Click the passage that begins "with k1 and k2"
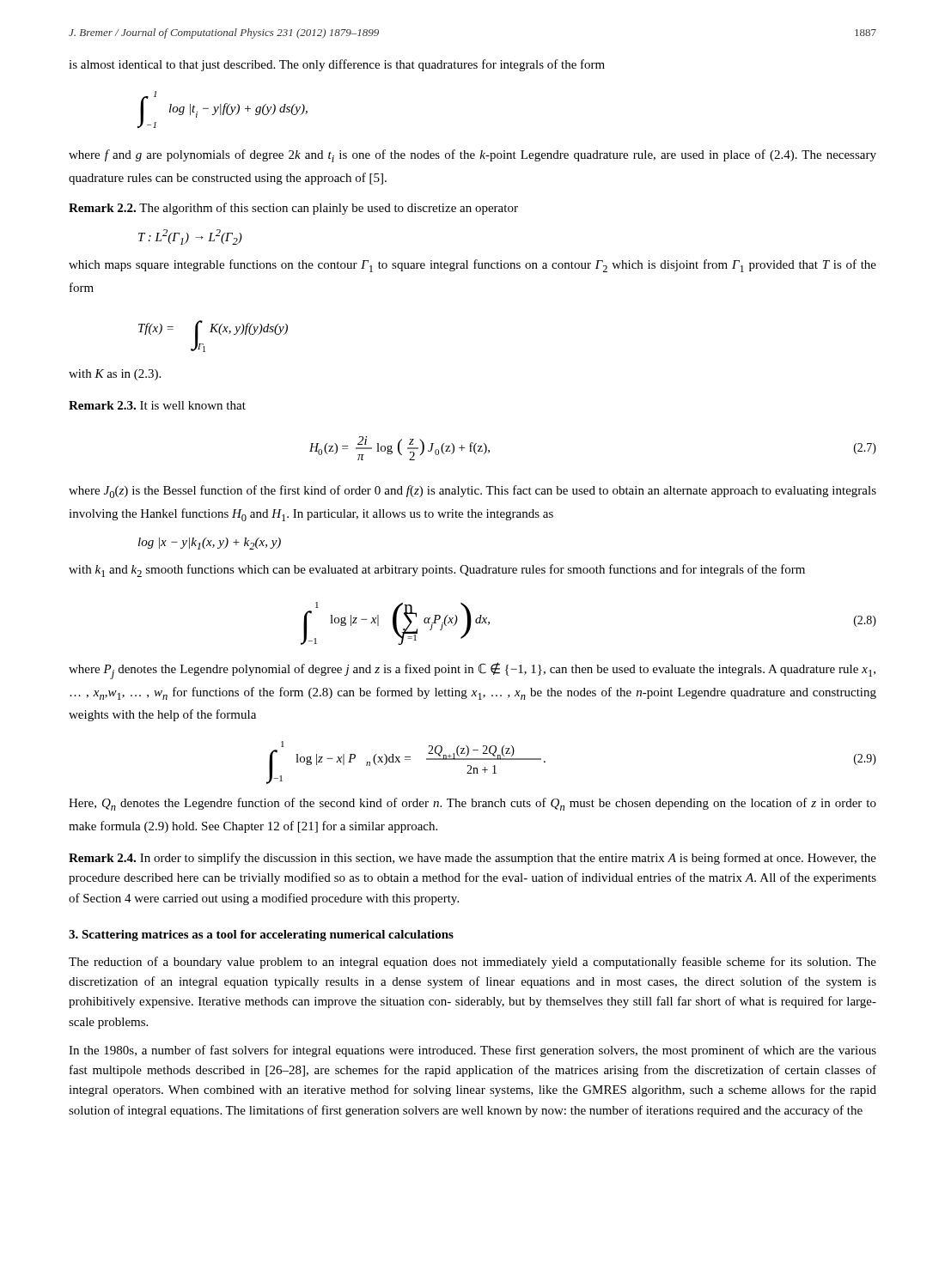The image size is (945, 1288). pyautogui.click(x=437, y=571)
